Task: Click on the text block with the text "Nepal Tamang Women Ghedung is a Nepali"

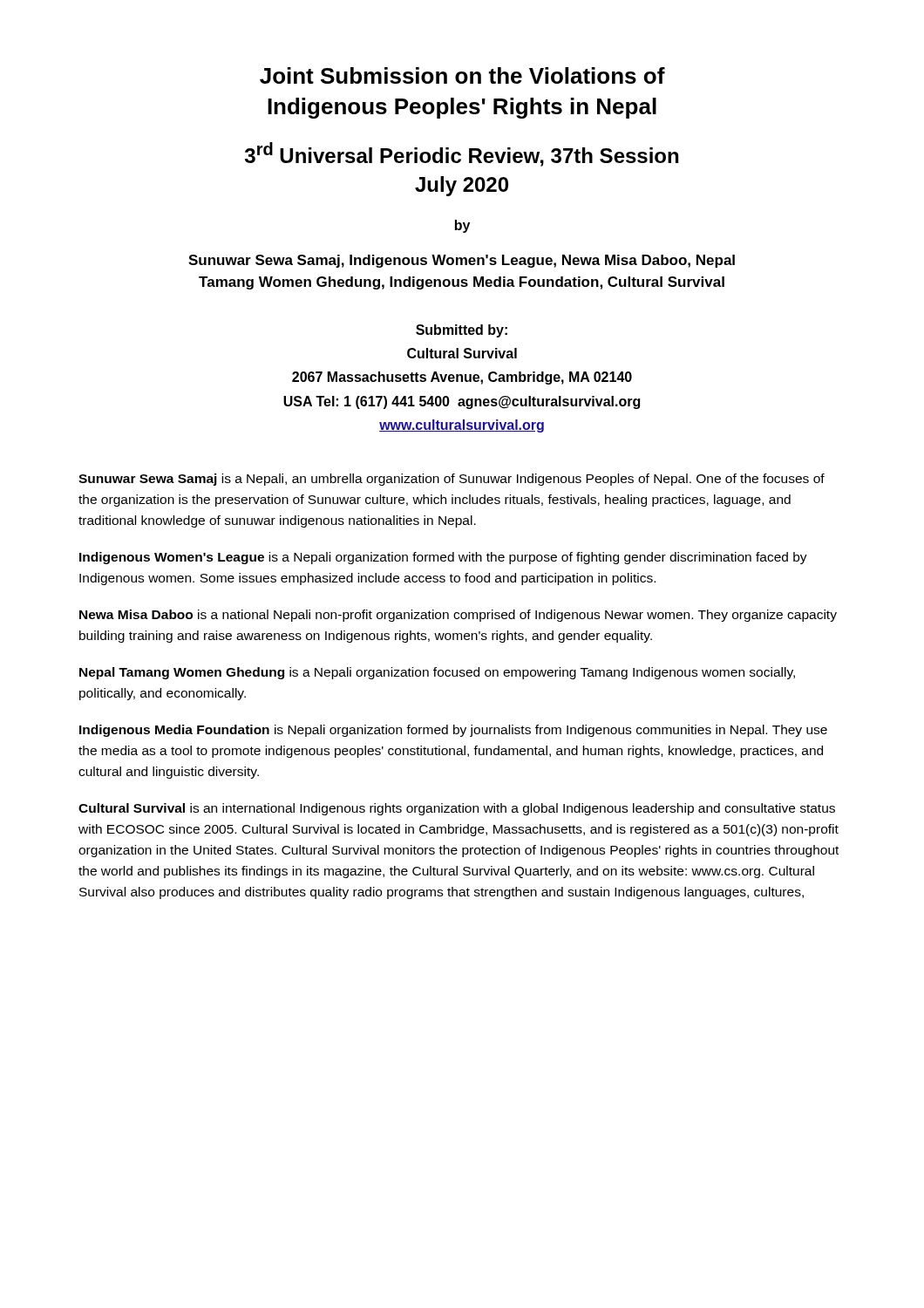Action: [437, 682]
